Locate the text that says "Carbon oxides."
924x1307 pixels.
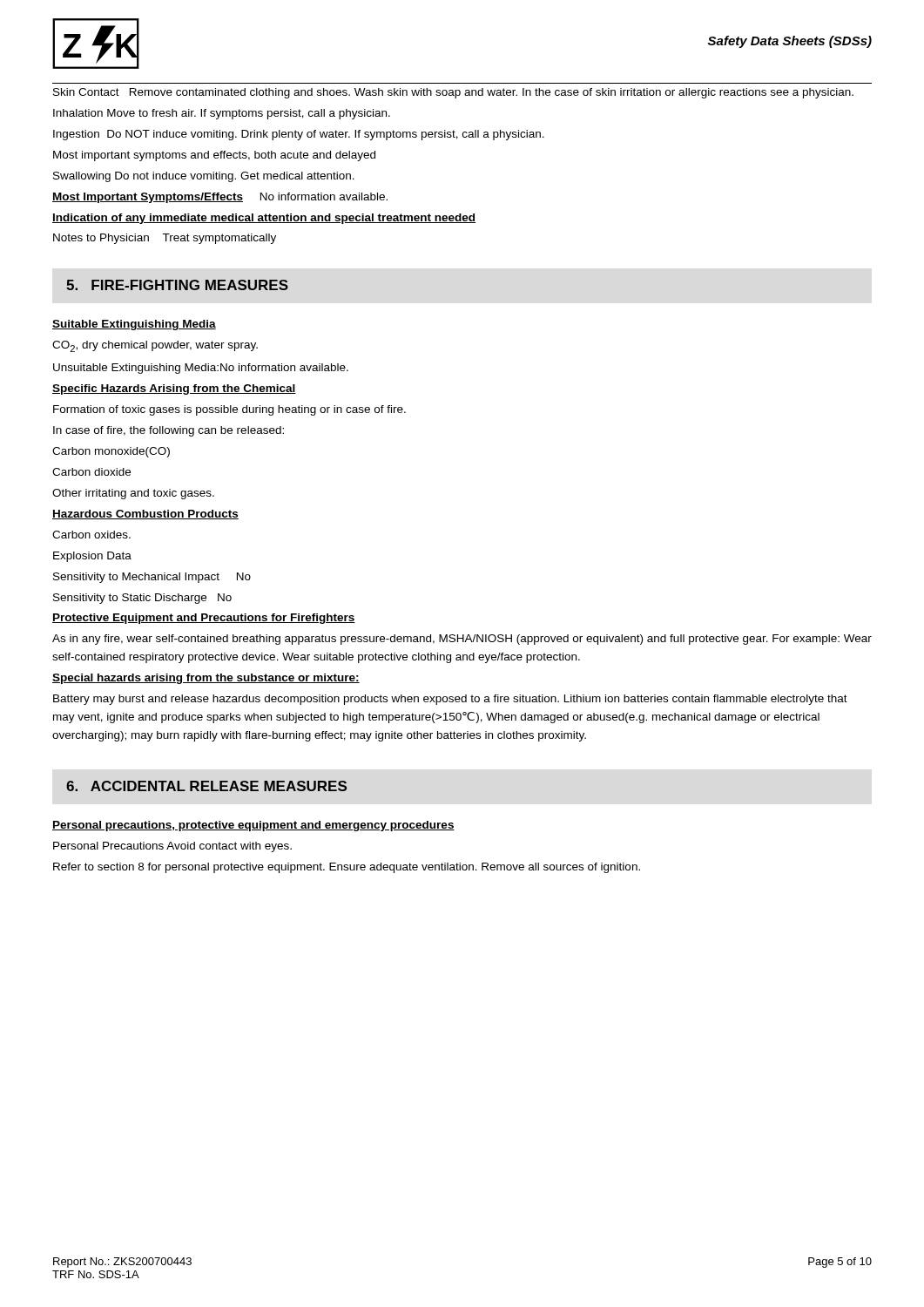[x=91, y=535]
